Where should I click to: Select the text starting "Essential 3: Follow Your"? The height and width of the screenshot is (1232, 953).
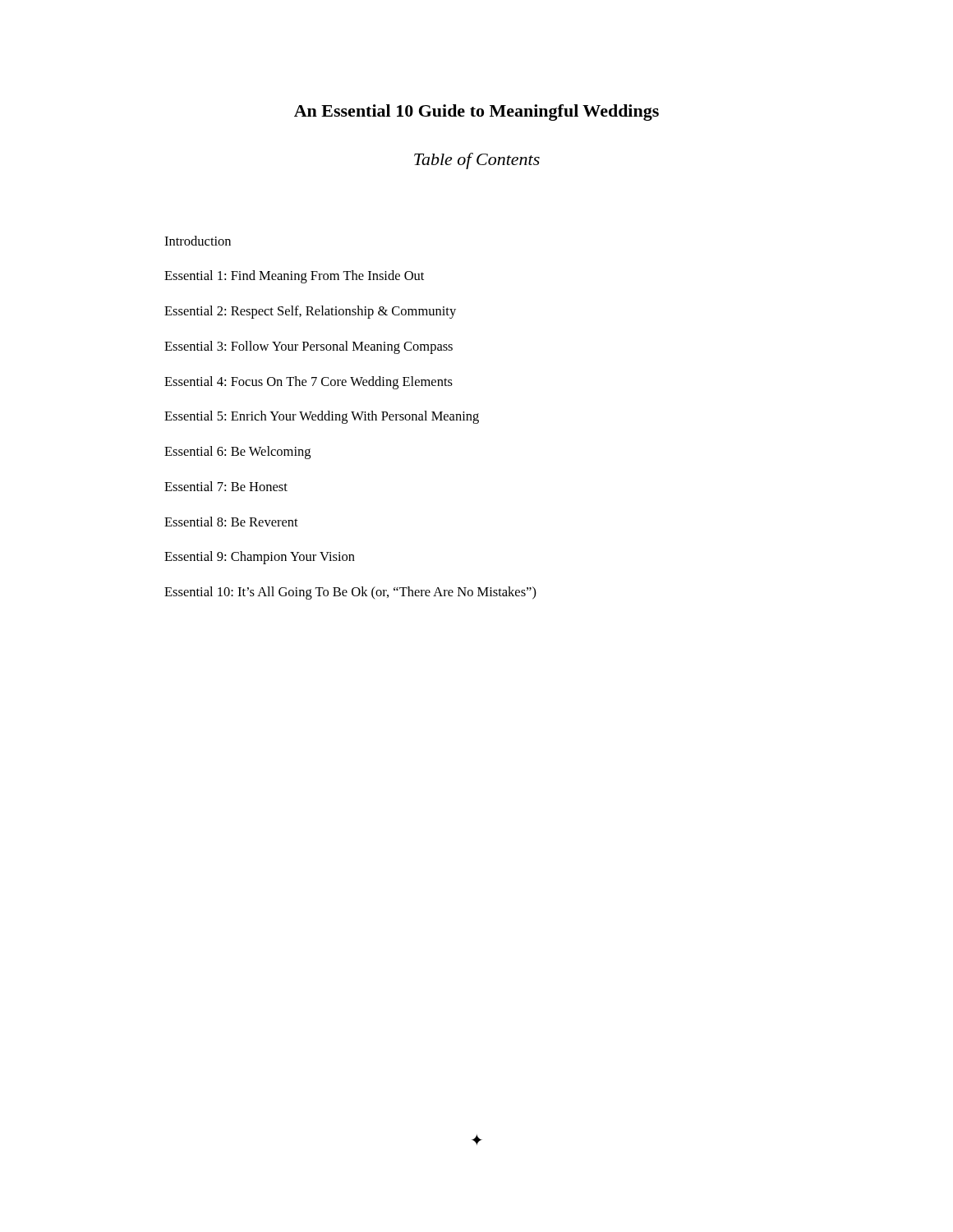309,346
